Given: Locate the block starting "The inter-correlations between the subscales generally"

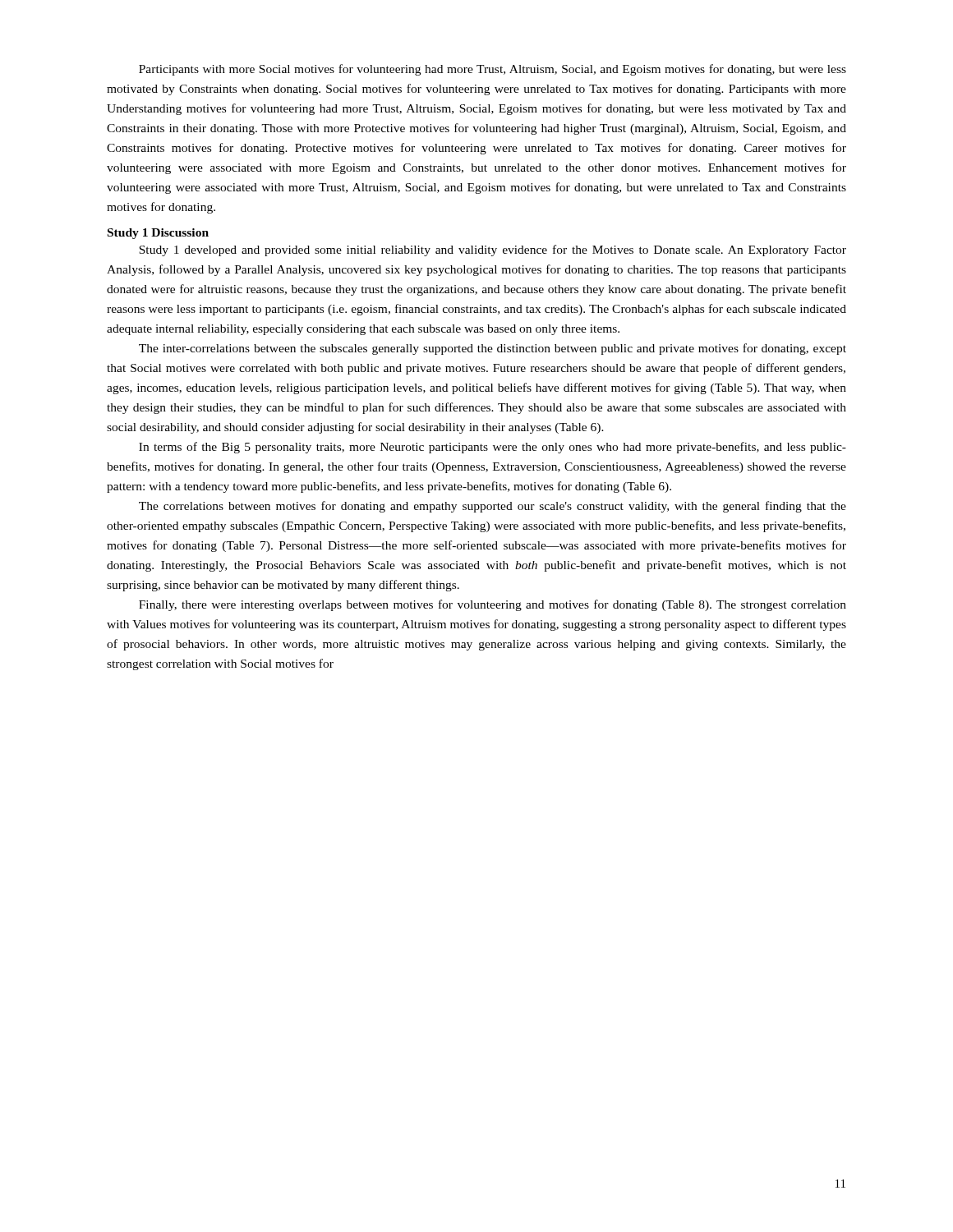Looking at the screenshot, I should coord(476,388).
